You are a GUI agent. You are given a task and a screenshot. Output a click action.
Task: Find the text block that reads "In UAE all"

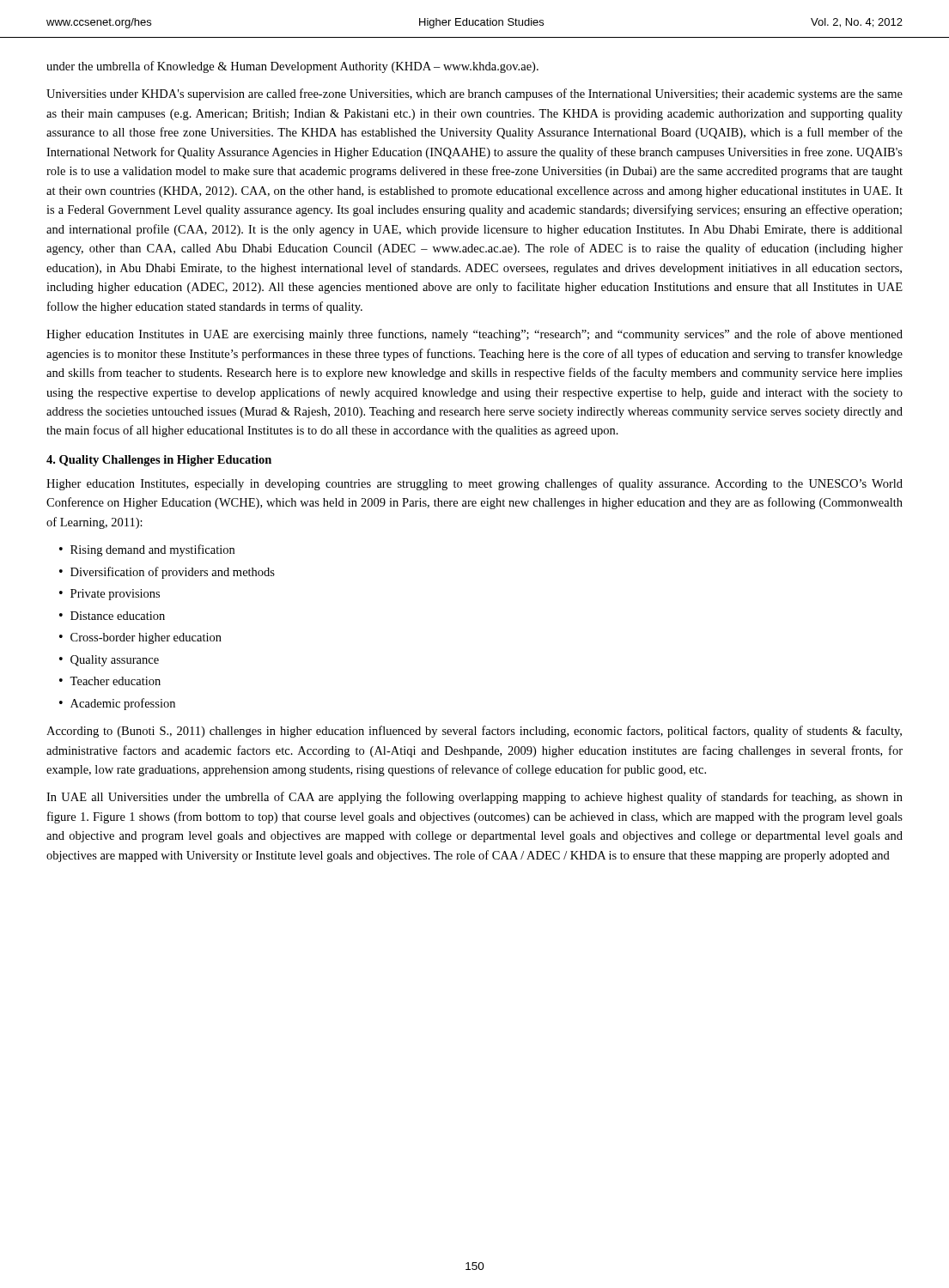[x=474, y=826]
